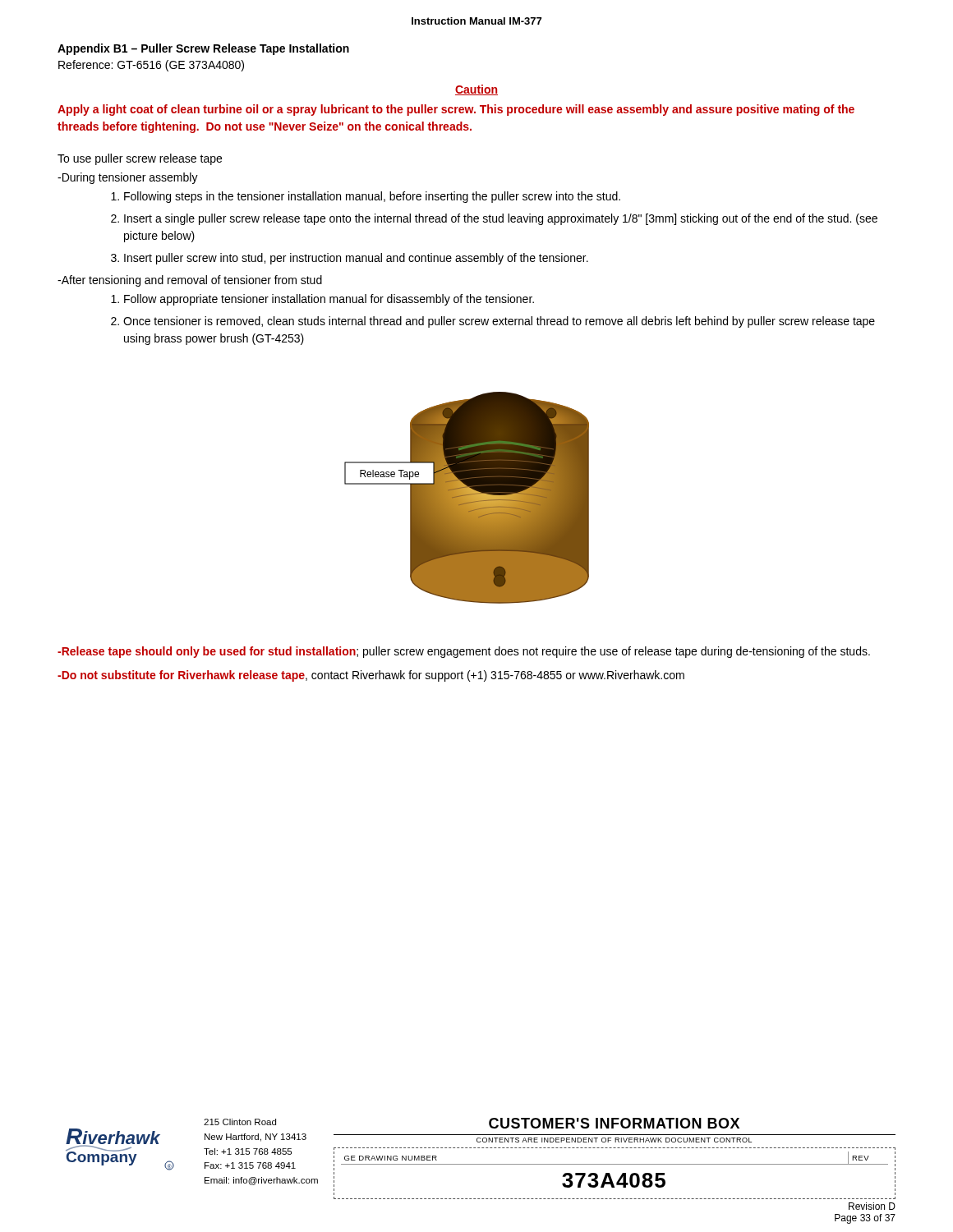Click the passage that begins "Following steps in the tensioner installation"
953x1232 pixels.
coord(509,228)
